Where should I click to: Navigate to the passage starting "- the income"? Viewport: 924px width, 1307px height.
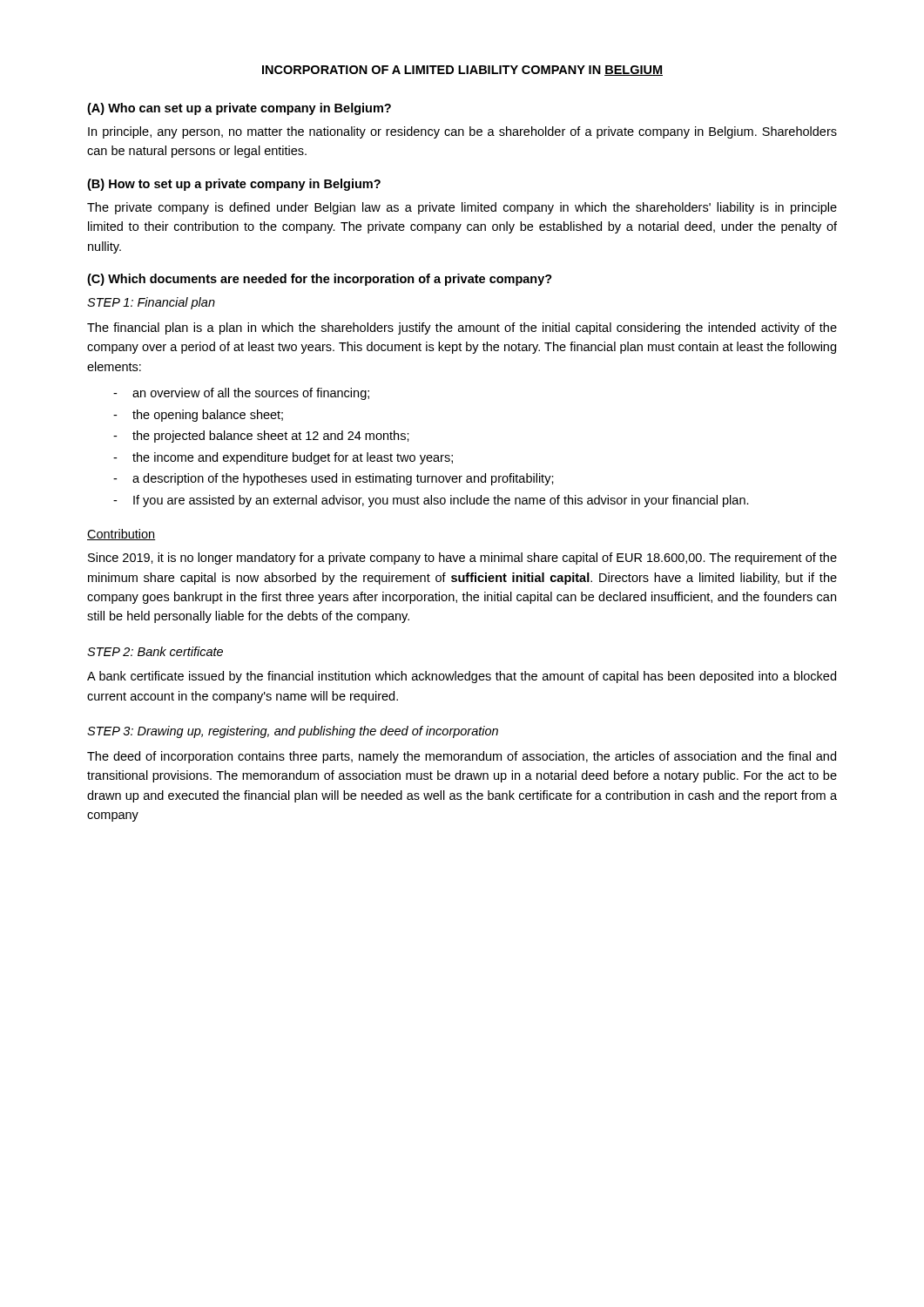click(x=283, y=458)
